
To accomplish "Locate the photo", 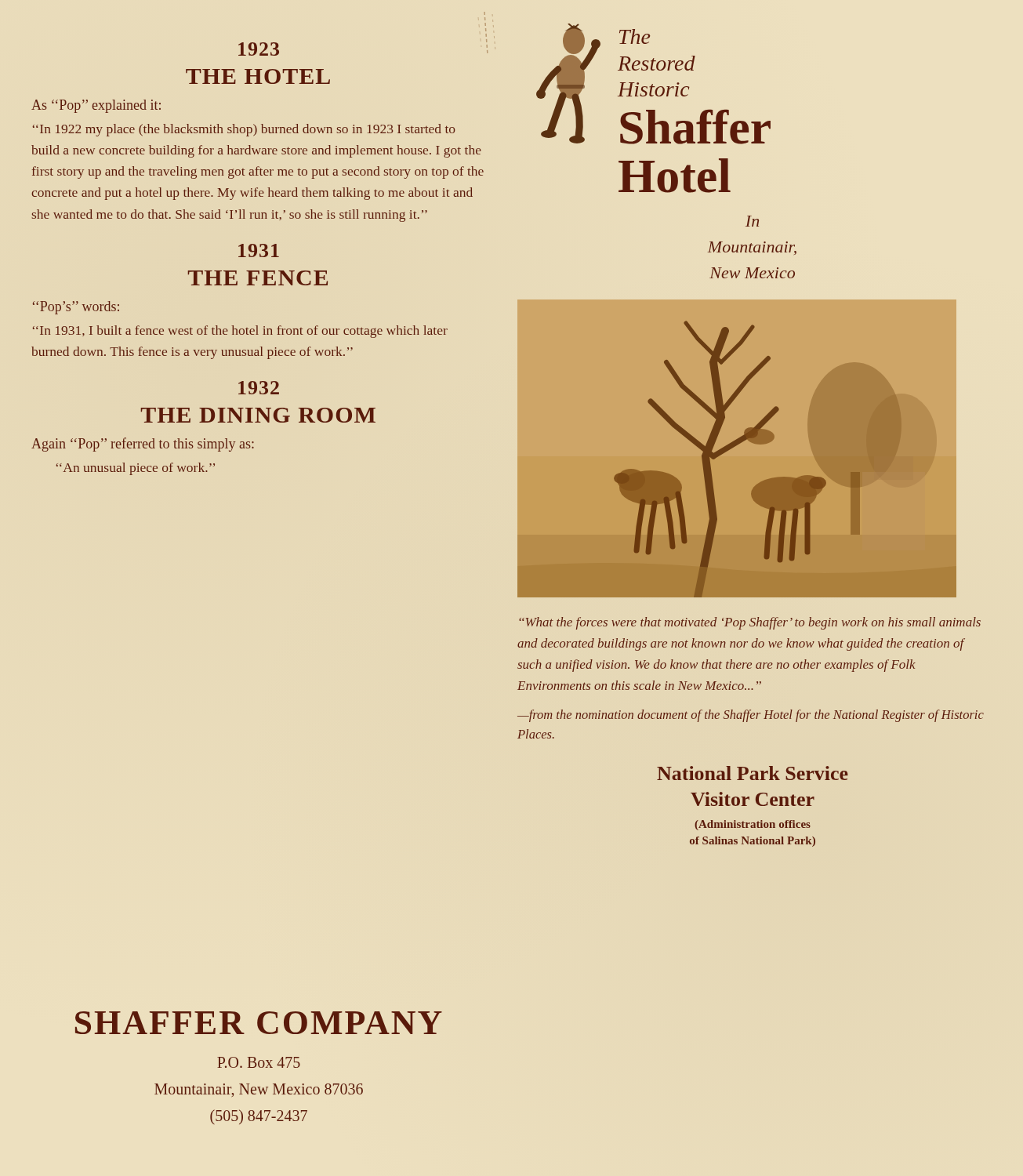I will [x=737, y=448].
